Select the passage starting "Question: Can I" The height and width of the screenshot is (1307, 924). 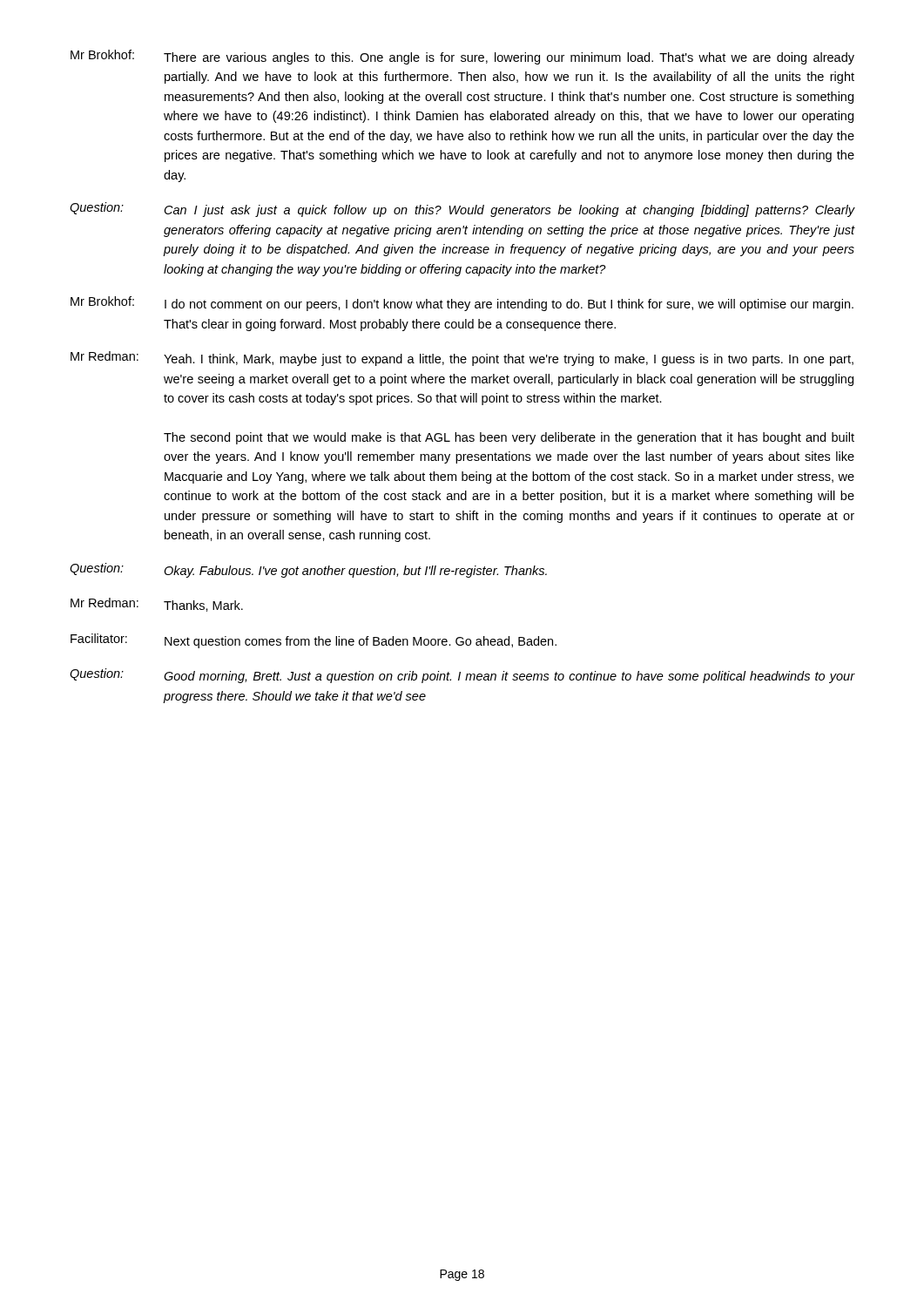(x=462, y=240)
